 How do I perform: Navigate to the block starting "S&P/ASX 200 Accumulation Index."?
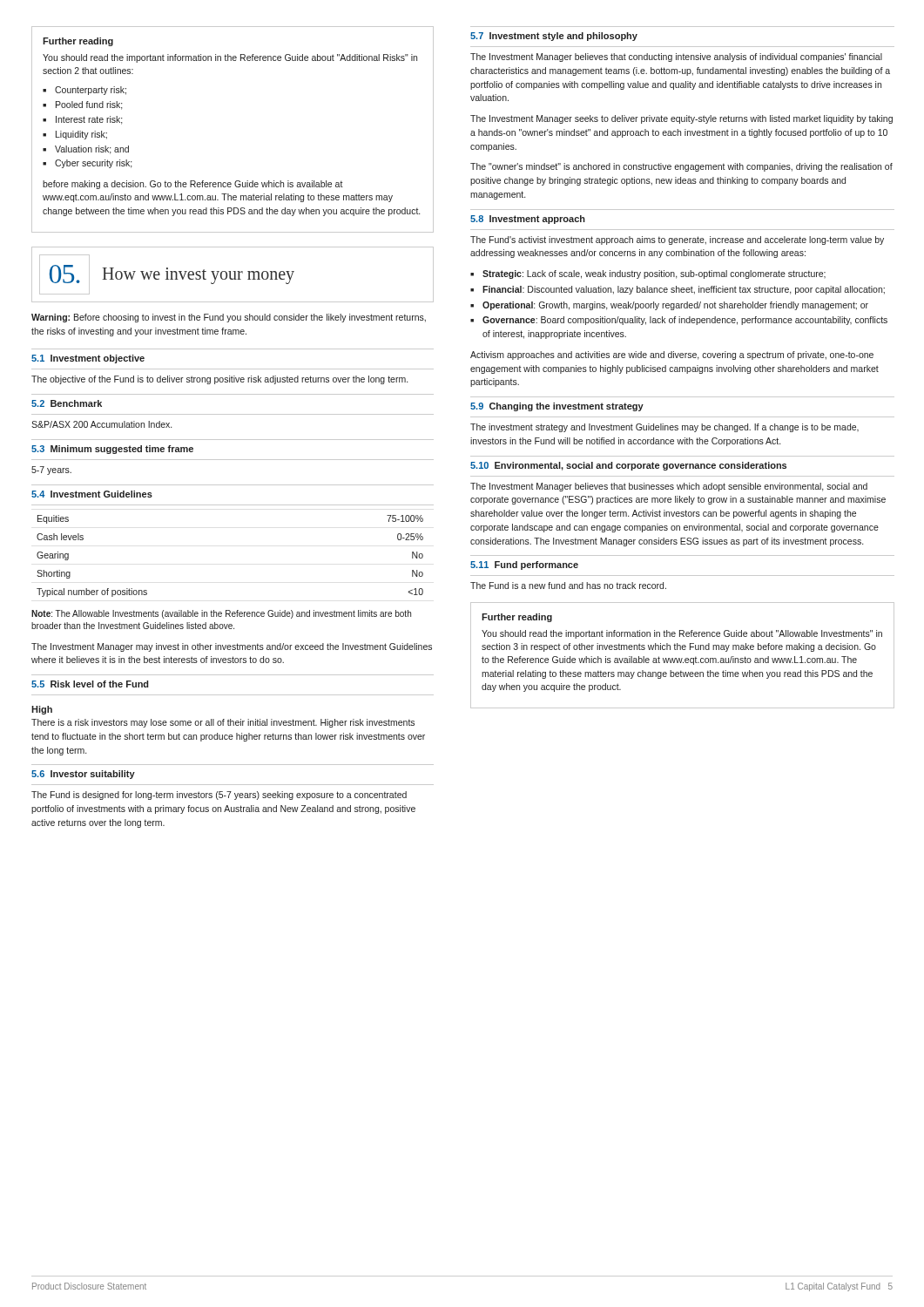[x=102, y=425]
